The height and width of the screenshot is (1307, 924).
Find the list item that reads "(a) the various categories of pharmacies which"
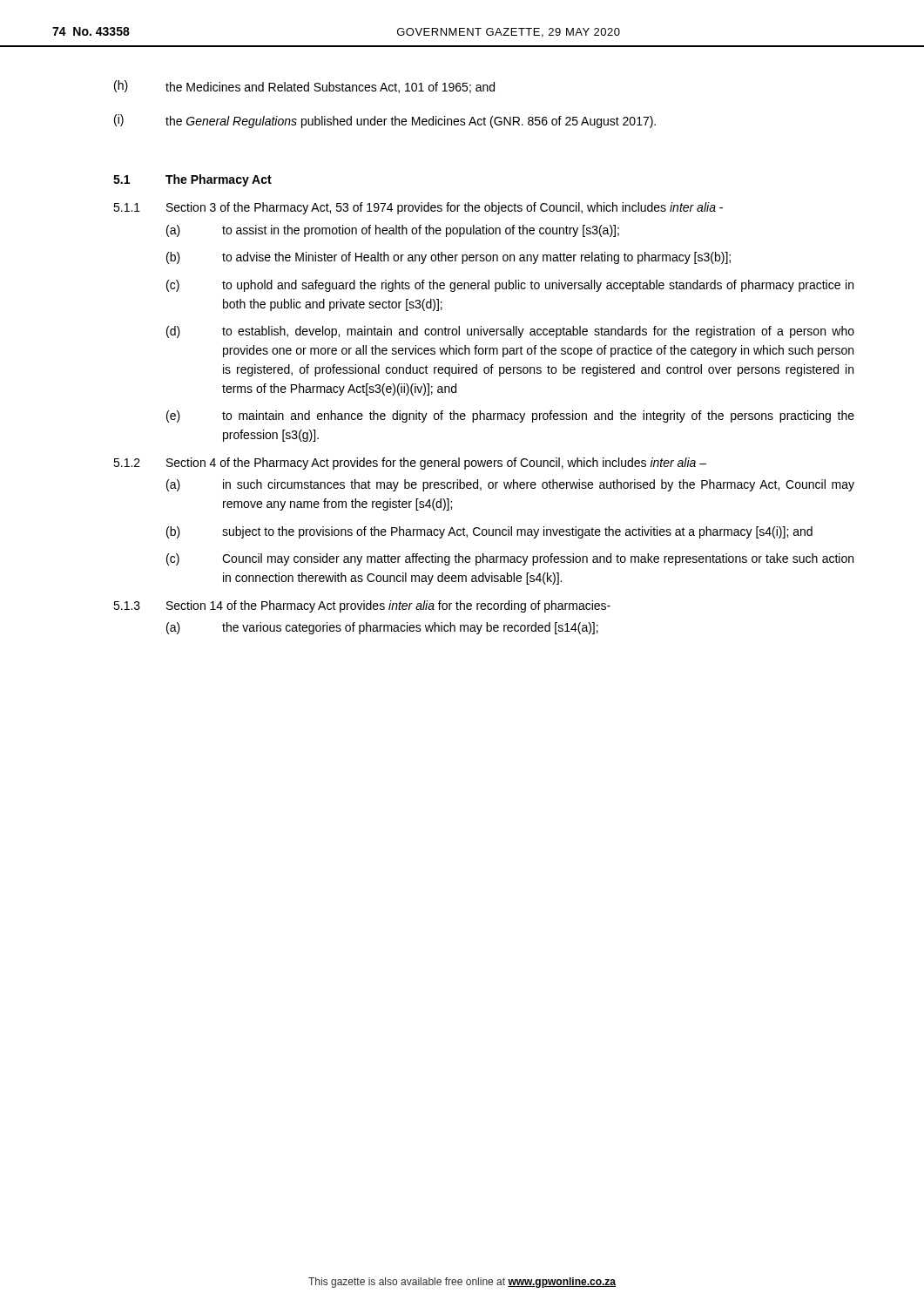click(510, 628)
